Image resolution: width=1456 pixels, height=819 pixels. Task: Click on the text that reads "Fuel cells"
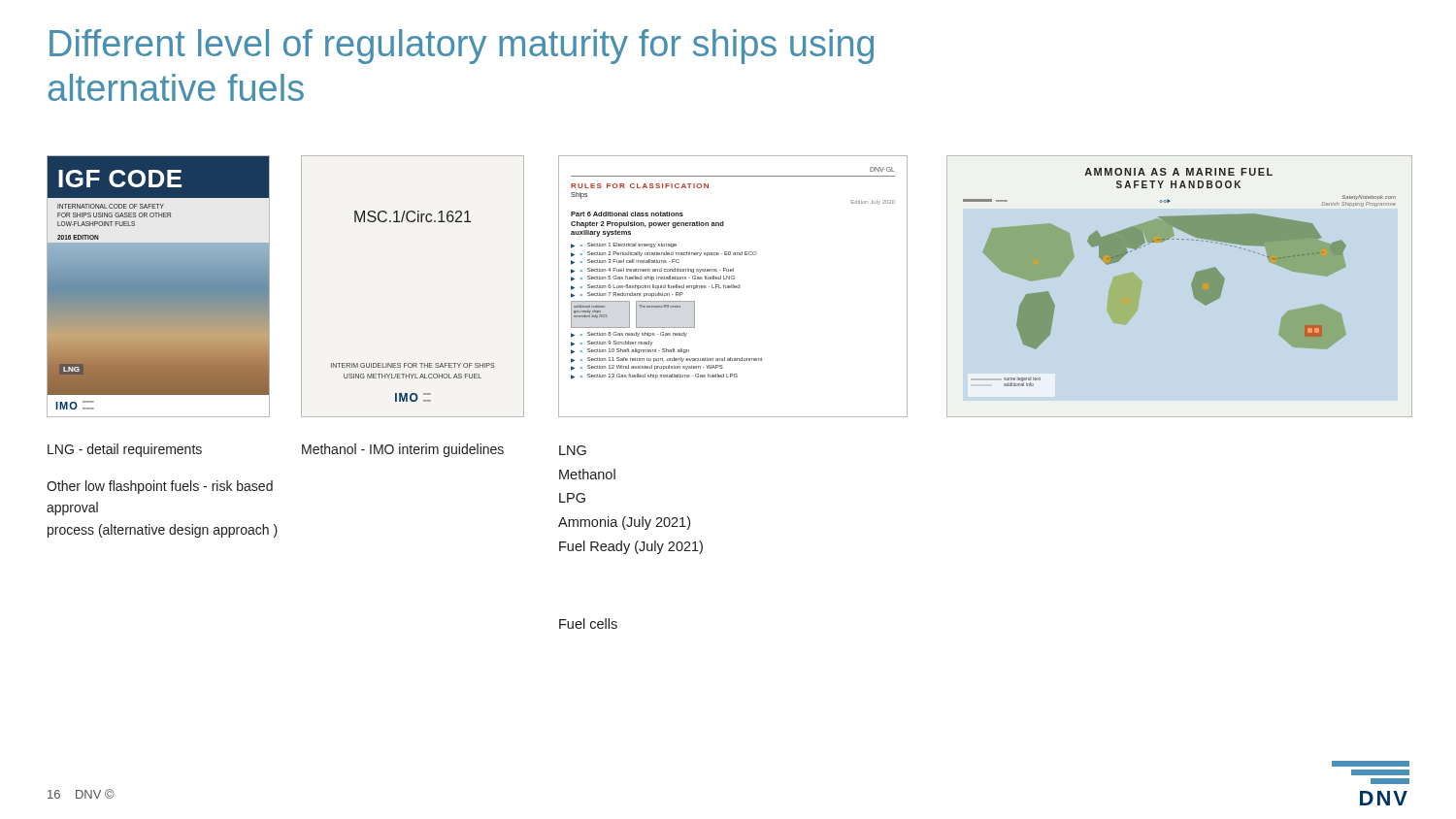[x=588, y=624]
